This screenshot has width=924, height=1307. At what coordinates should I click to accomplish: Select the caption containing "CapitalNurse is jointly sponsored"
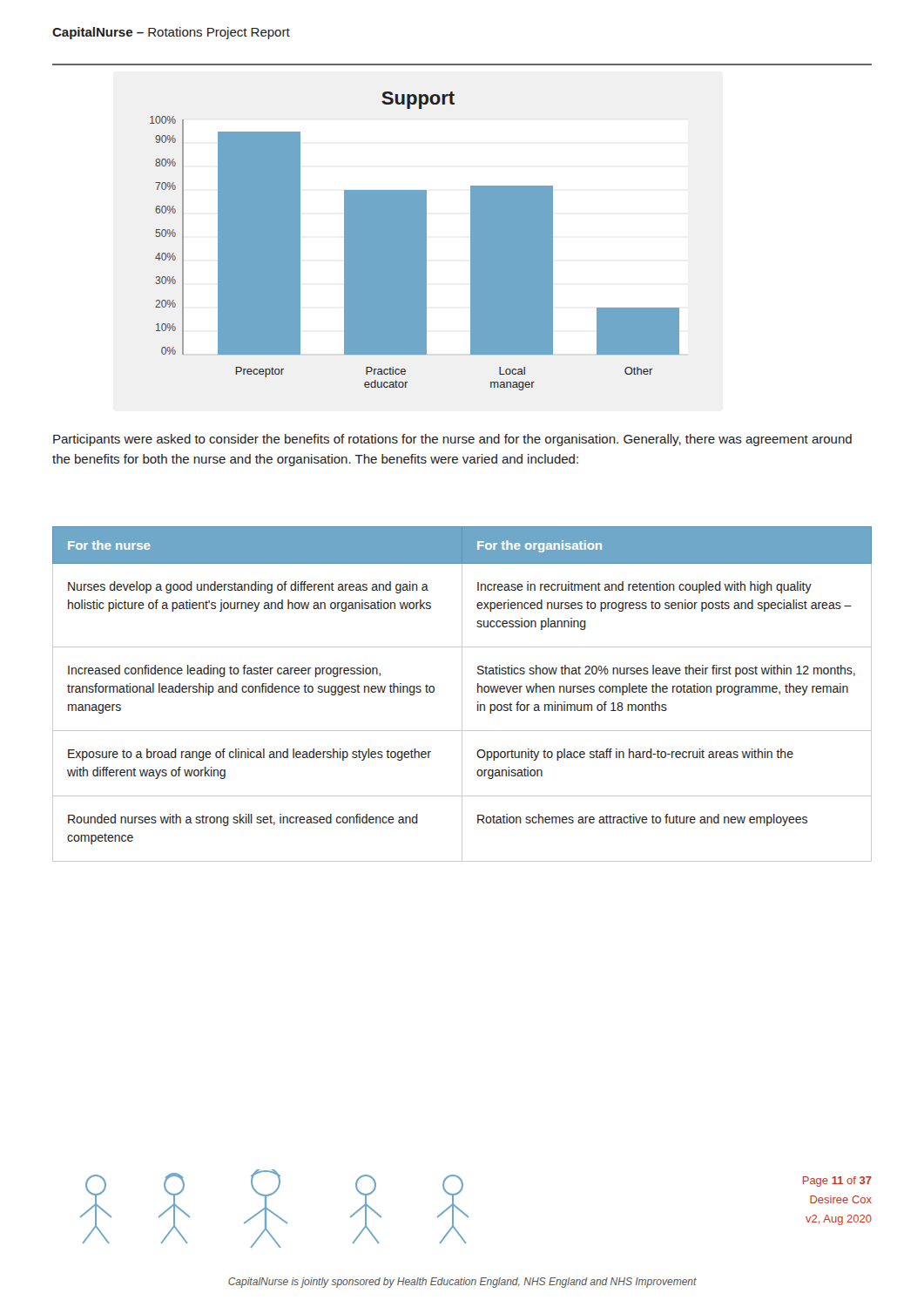point(462,1282)
